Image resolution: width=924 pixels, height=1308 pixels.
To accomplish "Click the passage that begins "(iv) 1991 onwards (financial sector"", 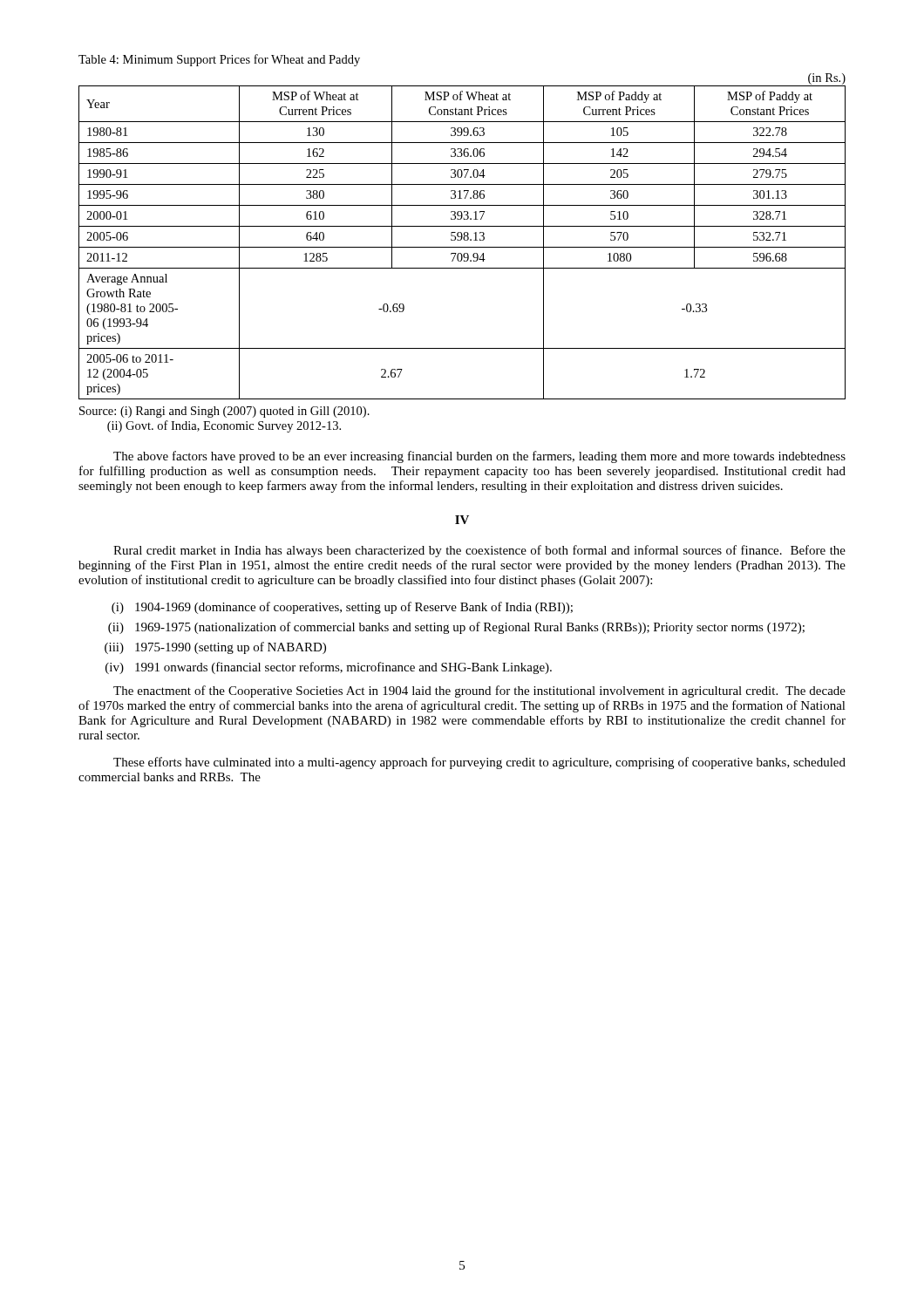I will pyautogui.click(x=462, y=668).
